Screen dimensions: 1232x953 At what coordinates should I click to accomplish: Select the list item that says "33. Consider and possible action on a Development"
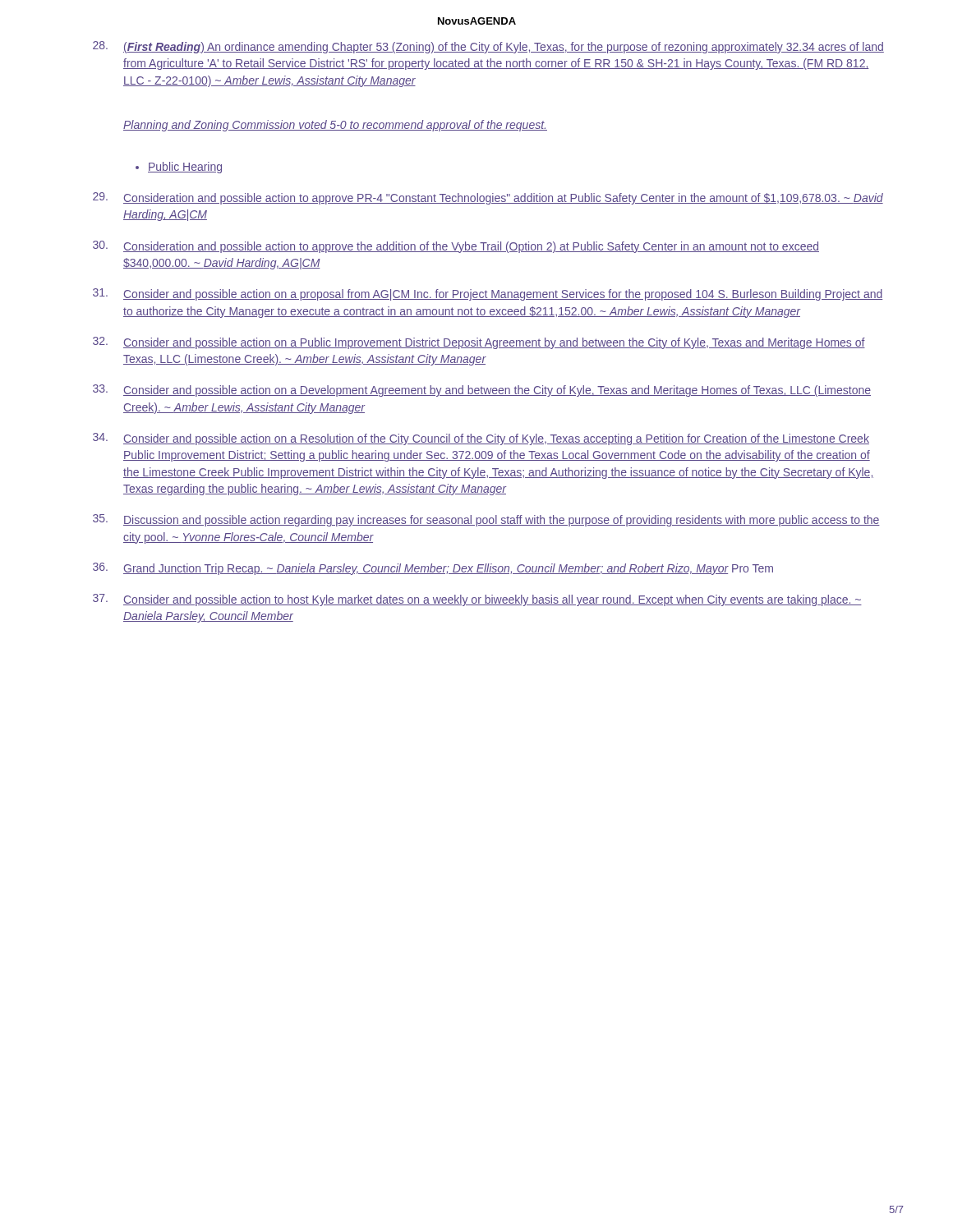476,399
